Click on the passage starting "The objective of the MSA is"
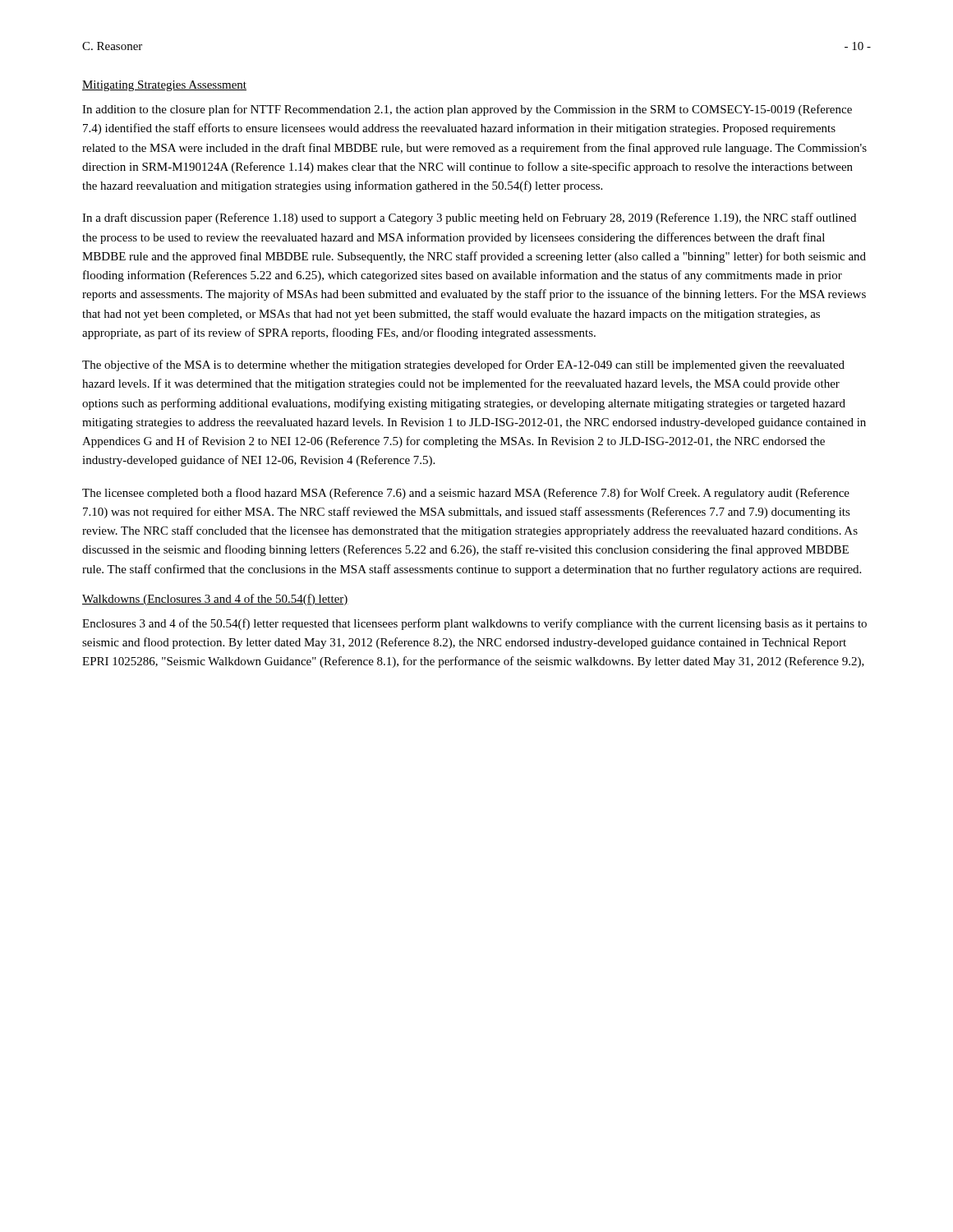953x1232 pixels. point(474,412)
